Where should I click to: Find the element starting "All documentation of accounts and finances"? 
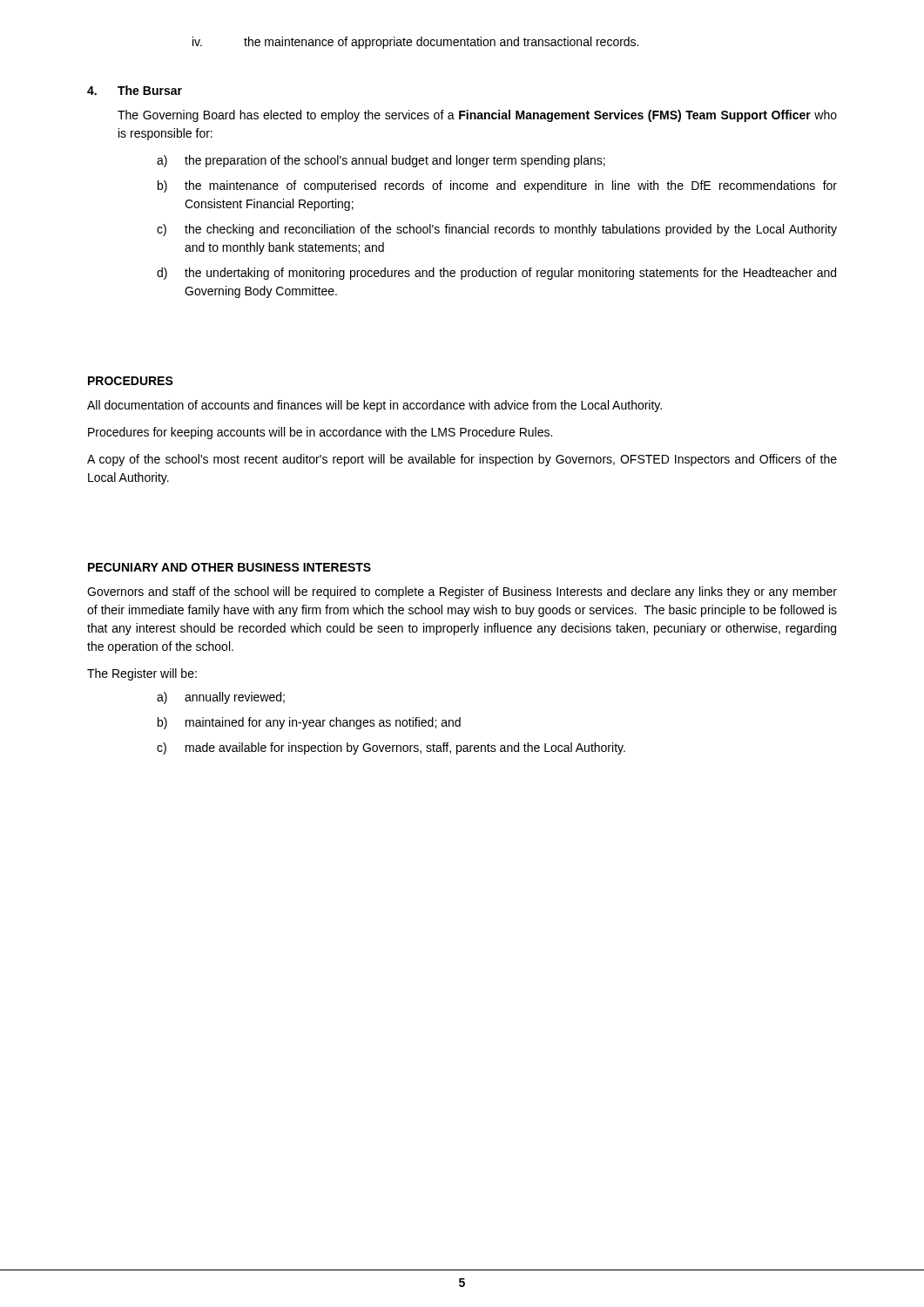pos(375,405)
